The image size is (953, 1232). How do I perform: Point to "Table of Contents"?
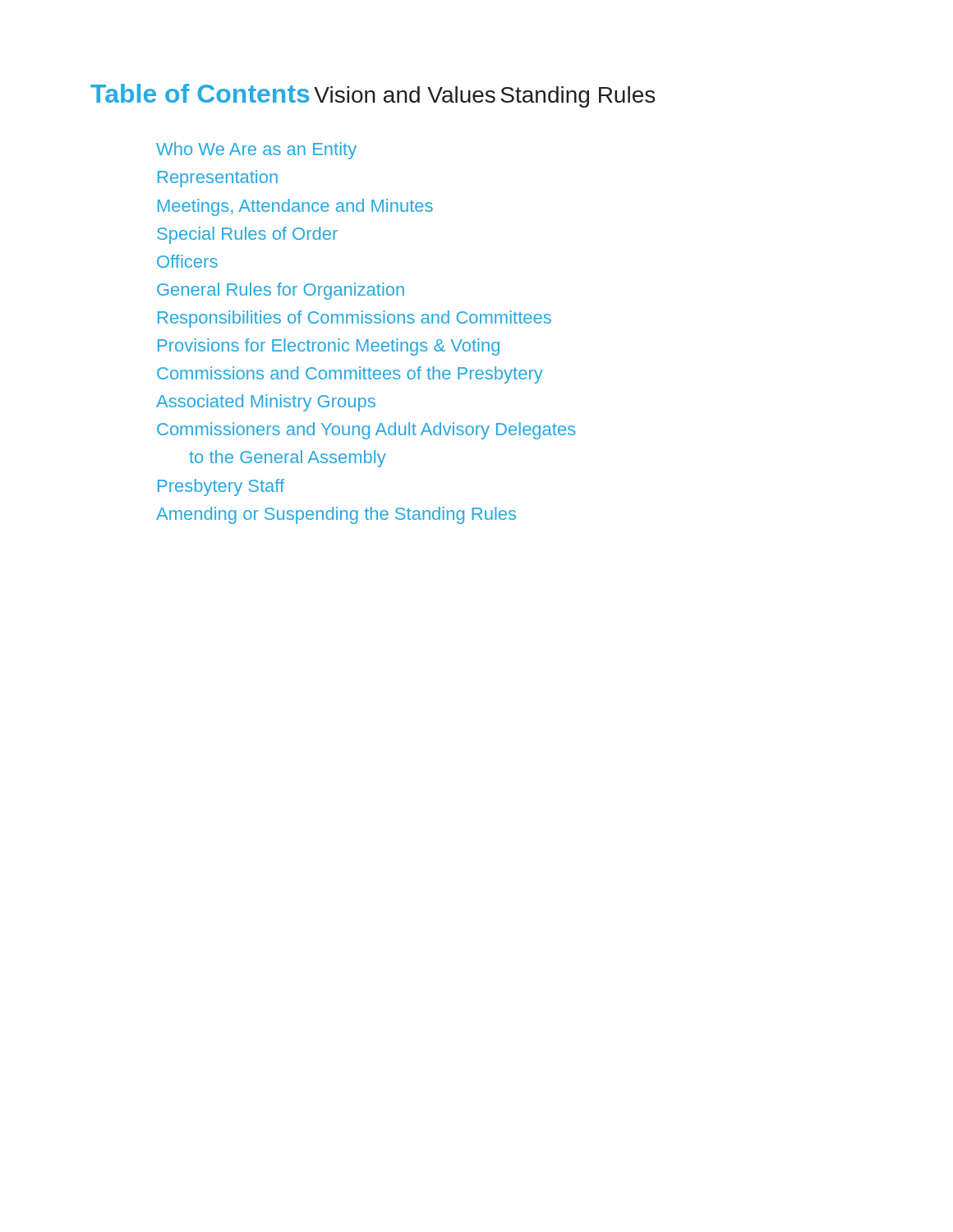[200, 94]
